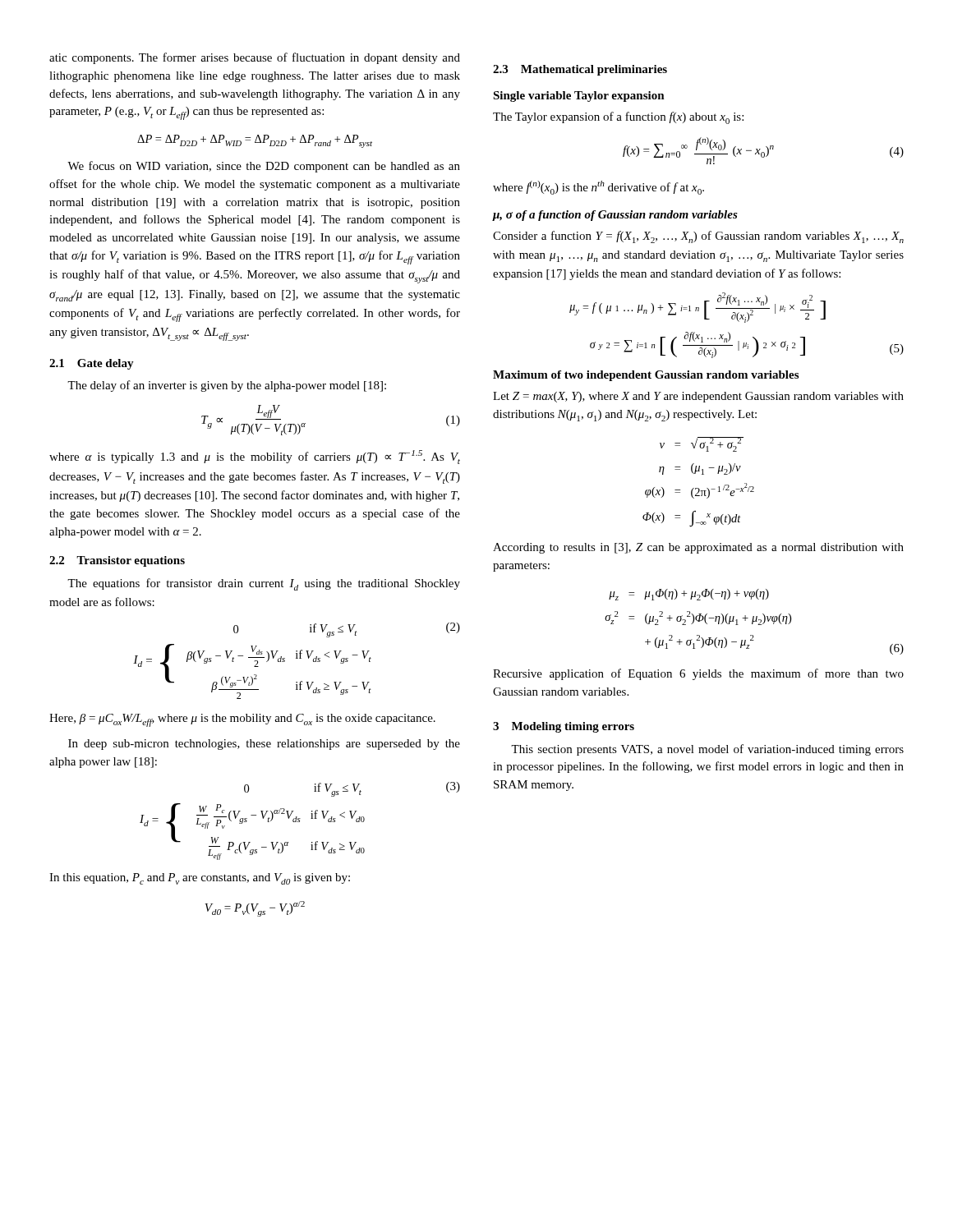Viewport: 953px width, 1232px height.
Task: Click on the passage starting "Vd0 = Pv(Vgs − Vt)α/2"
Action: [255, 907]
